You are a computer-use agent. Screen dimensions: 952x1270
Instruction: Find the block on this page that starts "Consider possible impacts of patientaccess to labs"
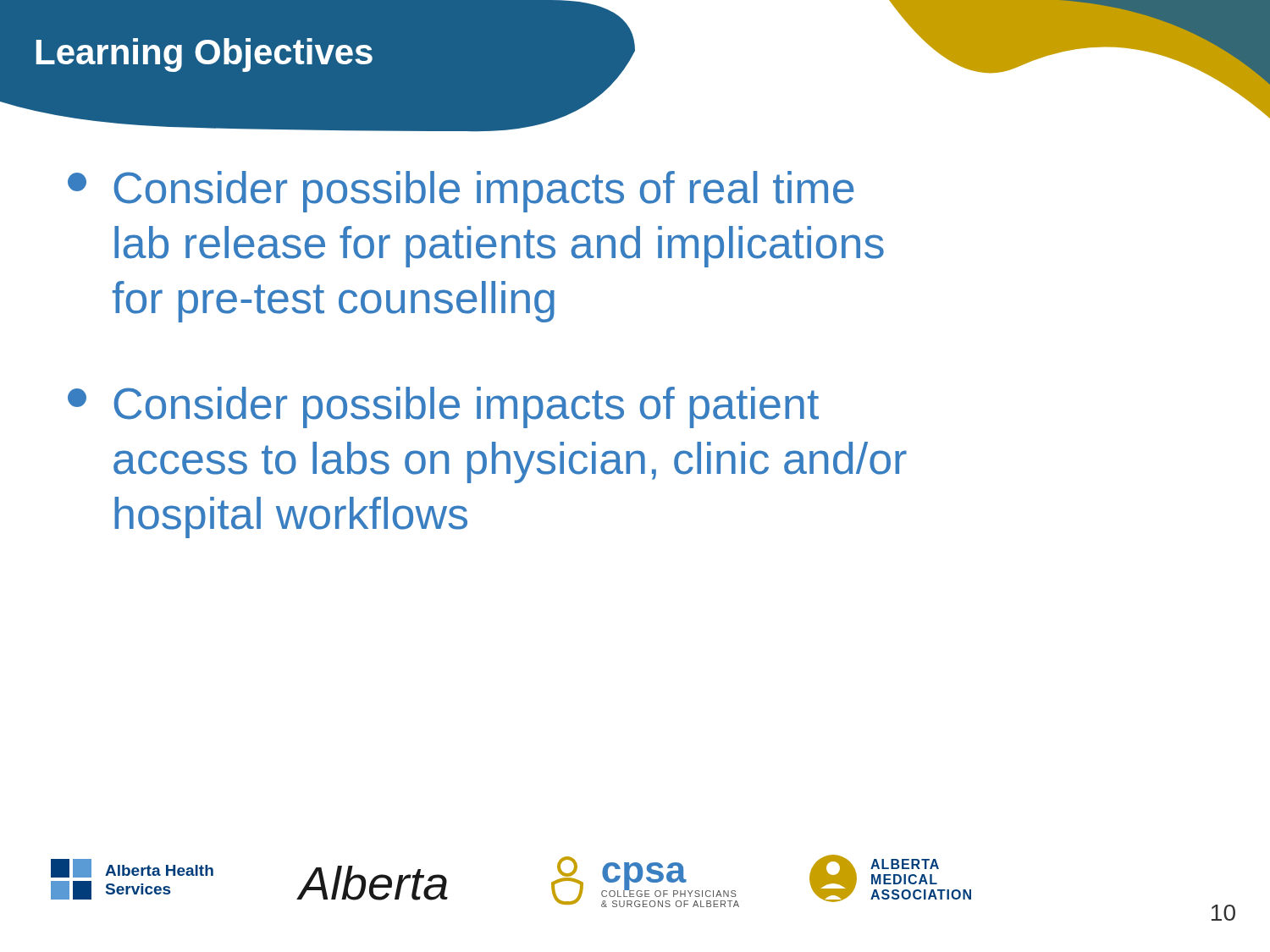pos(487,459)
